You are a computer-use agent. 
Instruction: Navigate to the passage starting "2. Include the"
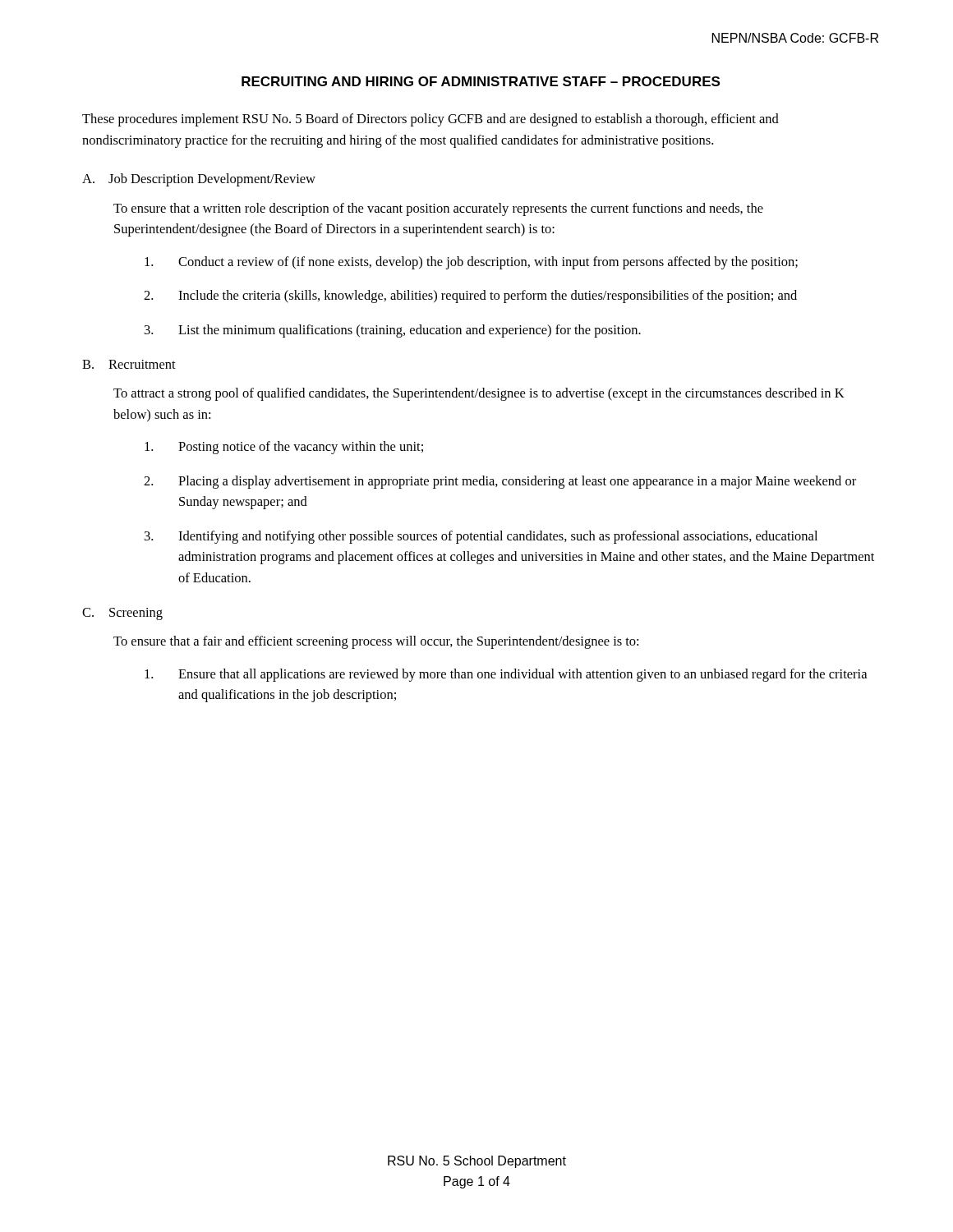click(511, 296)
